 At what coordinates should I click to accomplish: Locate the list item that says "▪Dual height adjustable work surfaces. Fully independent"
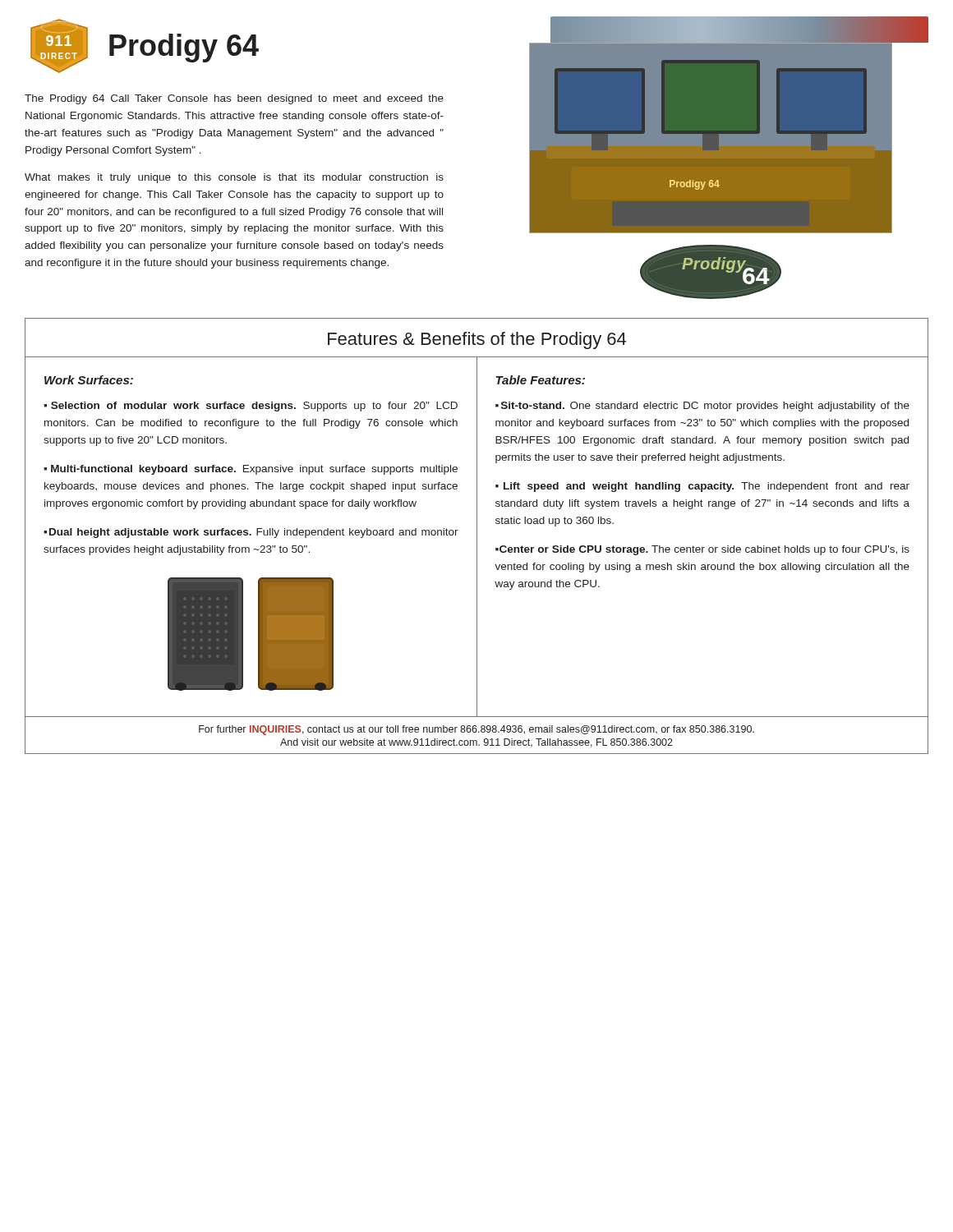(251, 541)
